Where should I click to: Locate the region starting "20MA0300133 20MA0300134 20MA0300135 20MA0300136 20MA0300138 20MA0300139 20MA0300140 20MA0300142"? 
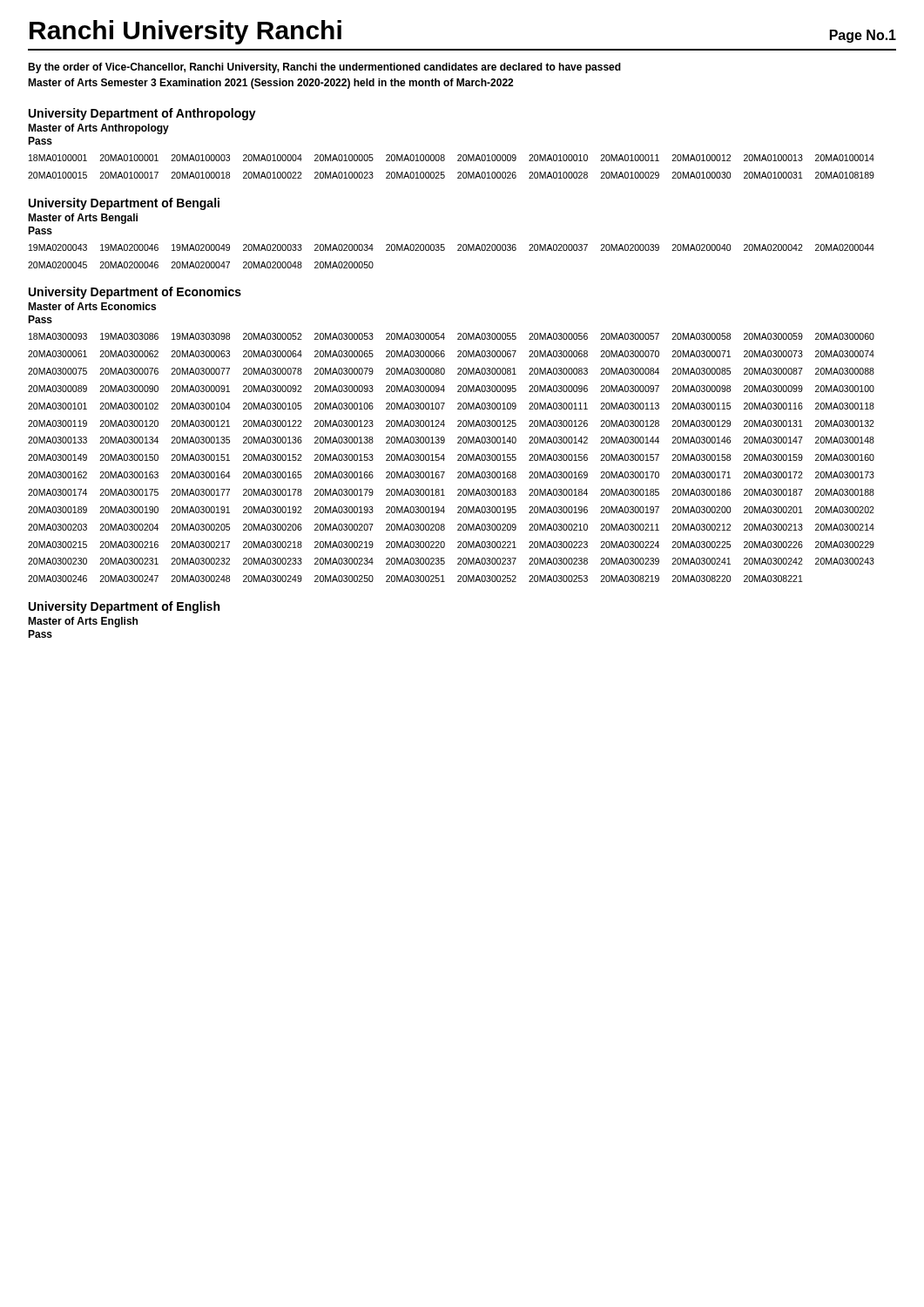pyautogui.click(x=451, y=440)
